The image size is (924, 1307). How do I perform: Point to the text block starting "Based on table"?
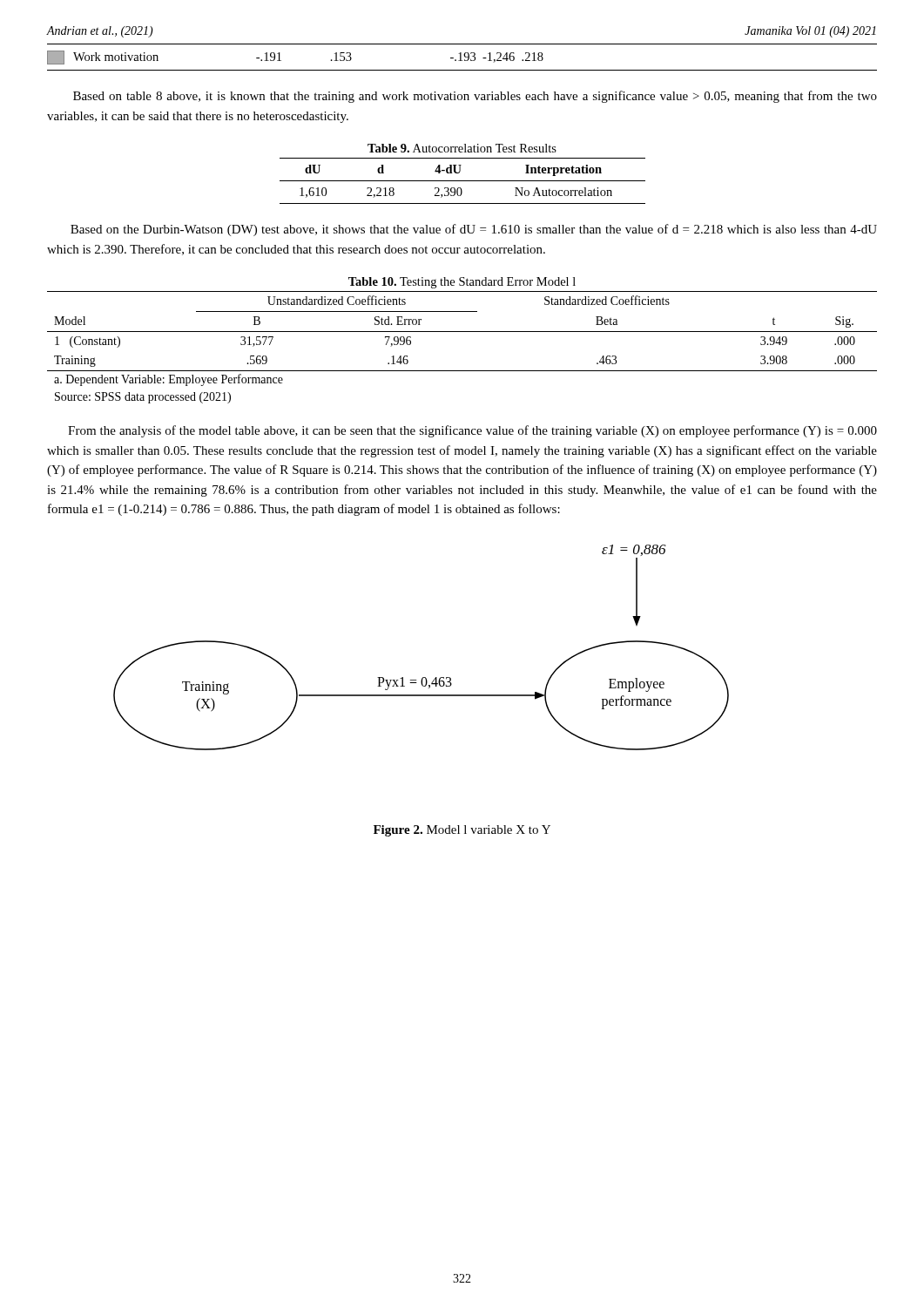462,106
